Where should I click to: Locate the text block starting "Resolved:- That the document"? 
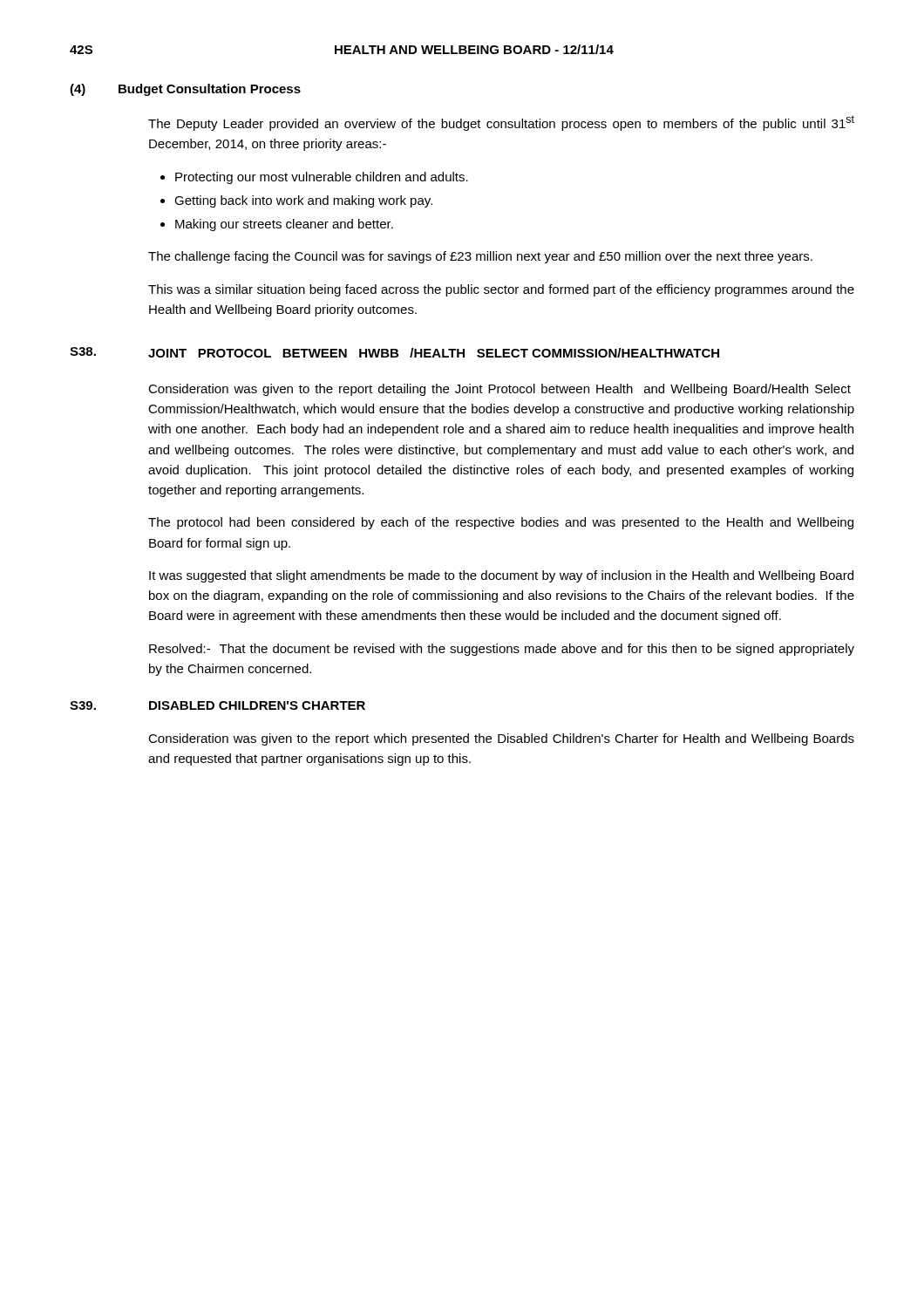(501, 658)
